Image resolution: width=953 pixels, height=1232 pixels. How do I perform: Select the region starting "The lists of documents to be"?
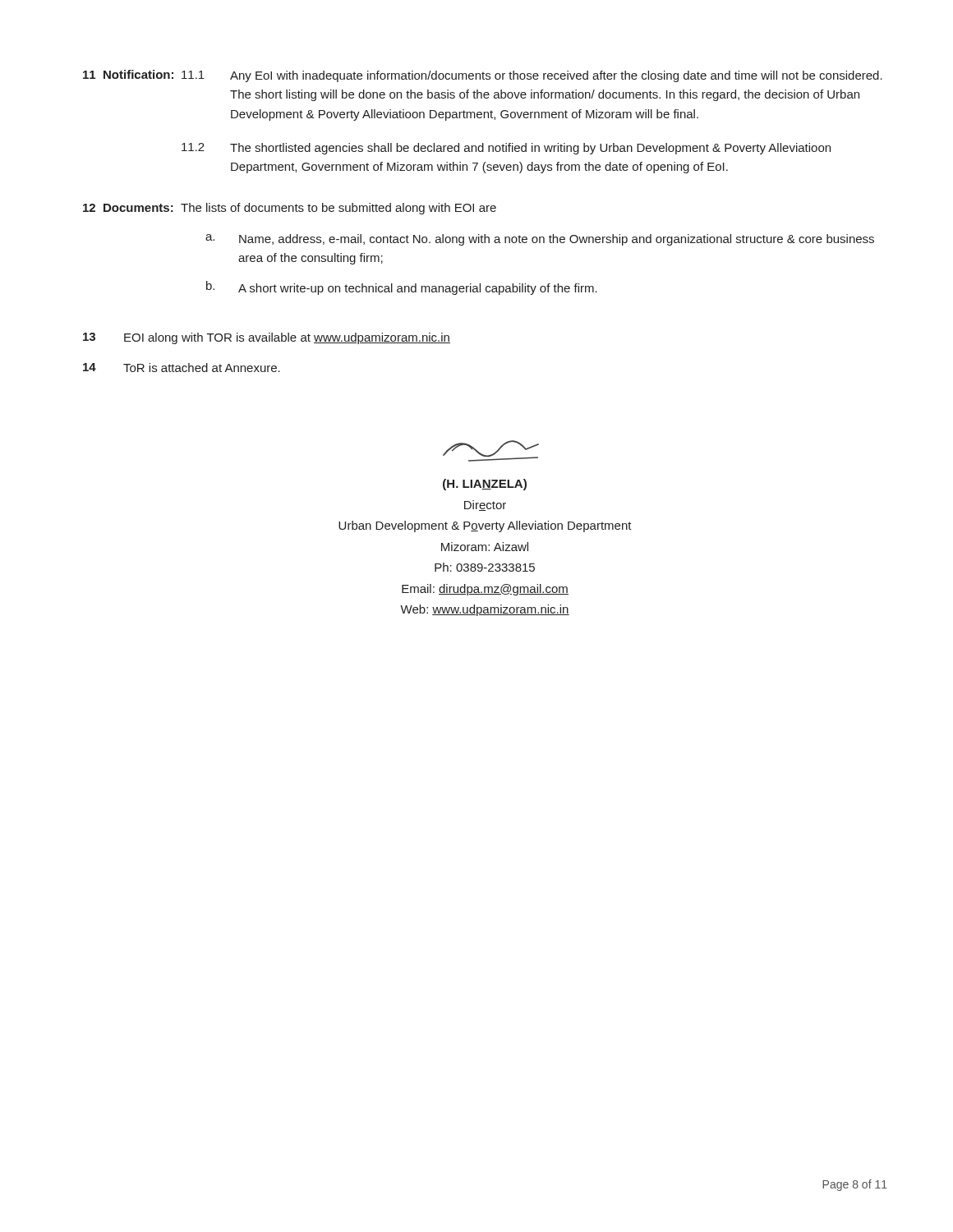tap(339, 208)
